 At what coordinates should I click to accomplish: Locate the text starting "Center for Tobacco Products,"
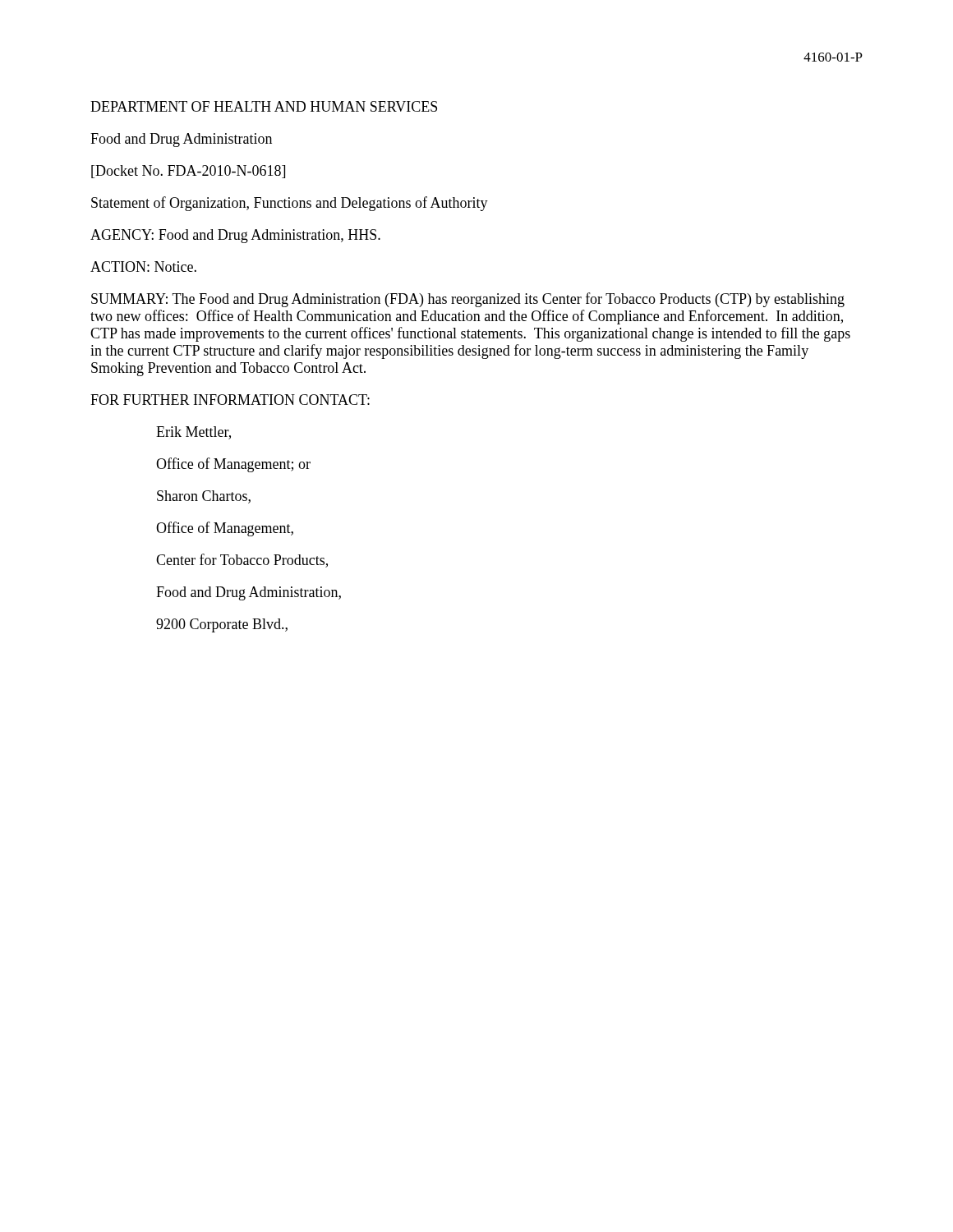coord(242,560)
